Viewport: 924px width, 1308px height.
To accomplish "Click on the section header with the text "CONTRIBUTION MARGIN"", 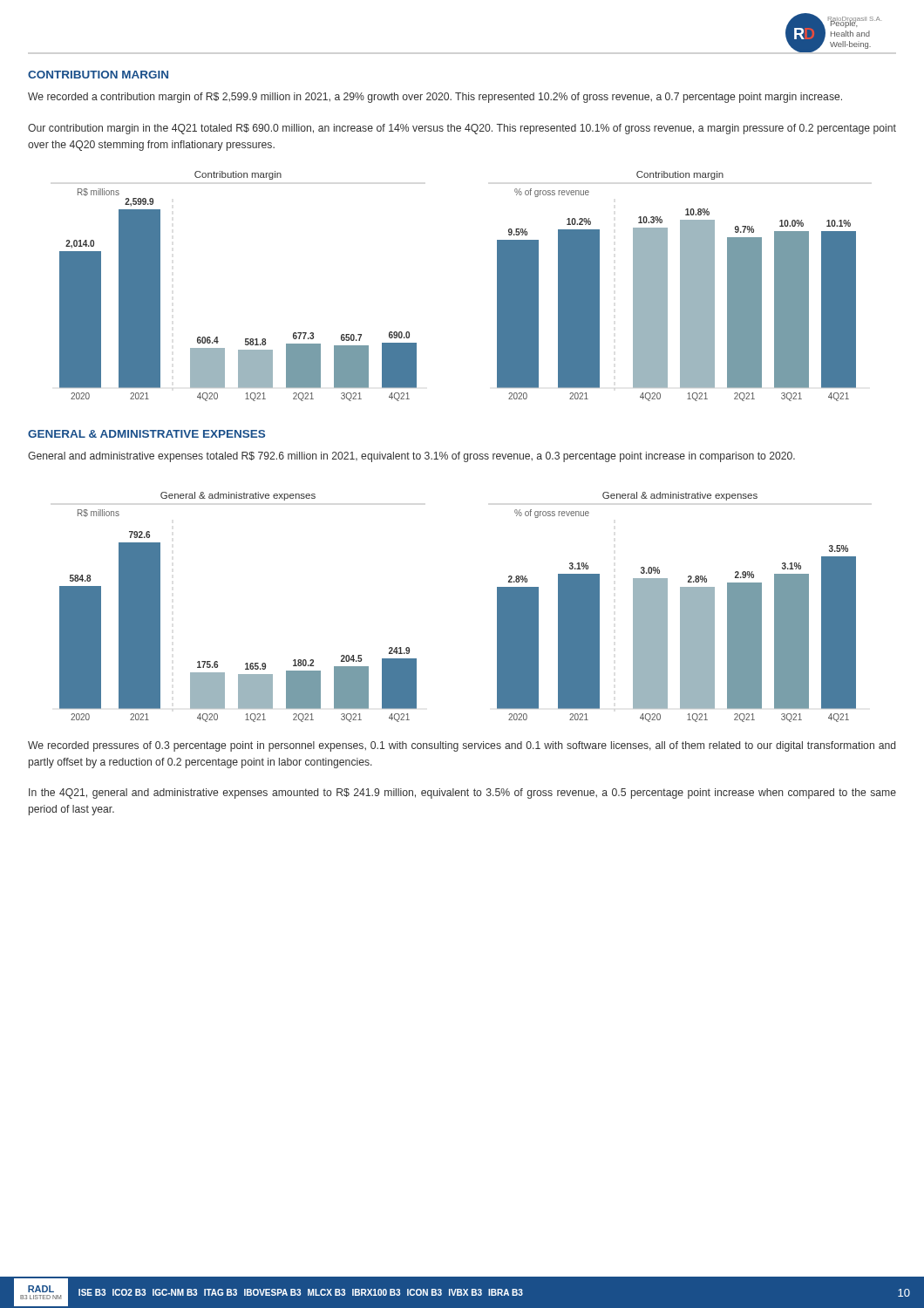I will pyautogui.click(x=98, y=75).
